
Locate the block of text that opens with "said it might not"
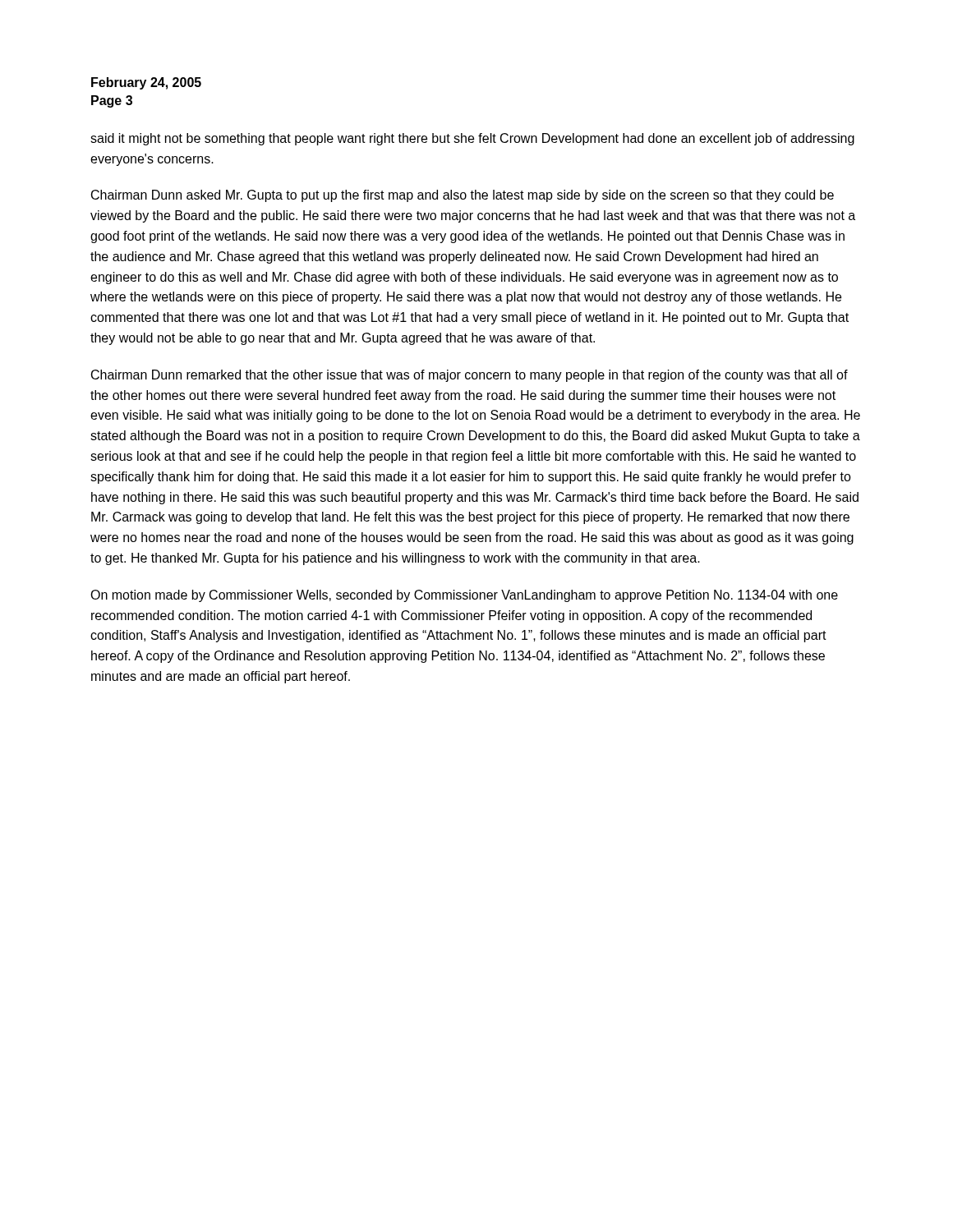point(473,148)
